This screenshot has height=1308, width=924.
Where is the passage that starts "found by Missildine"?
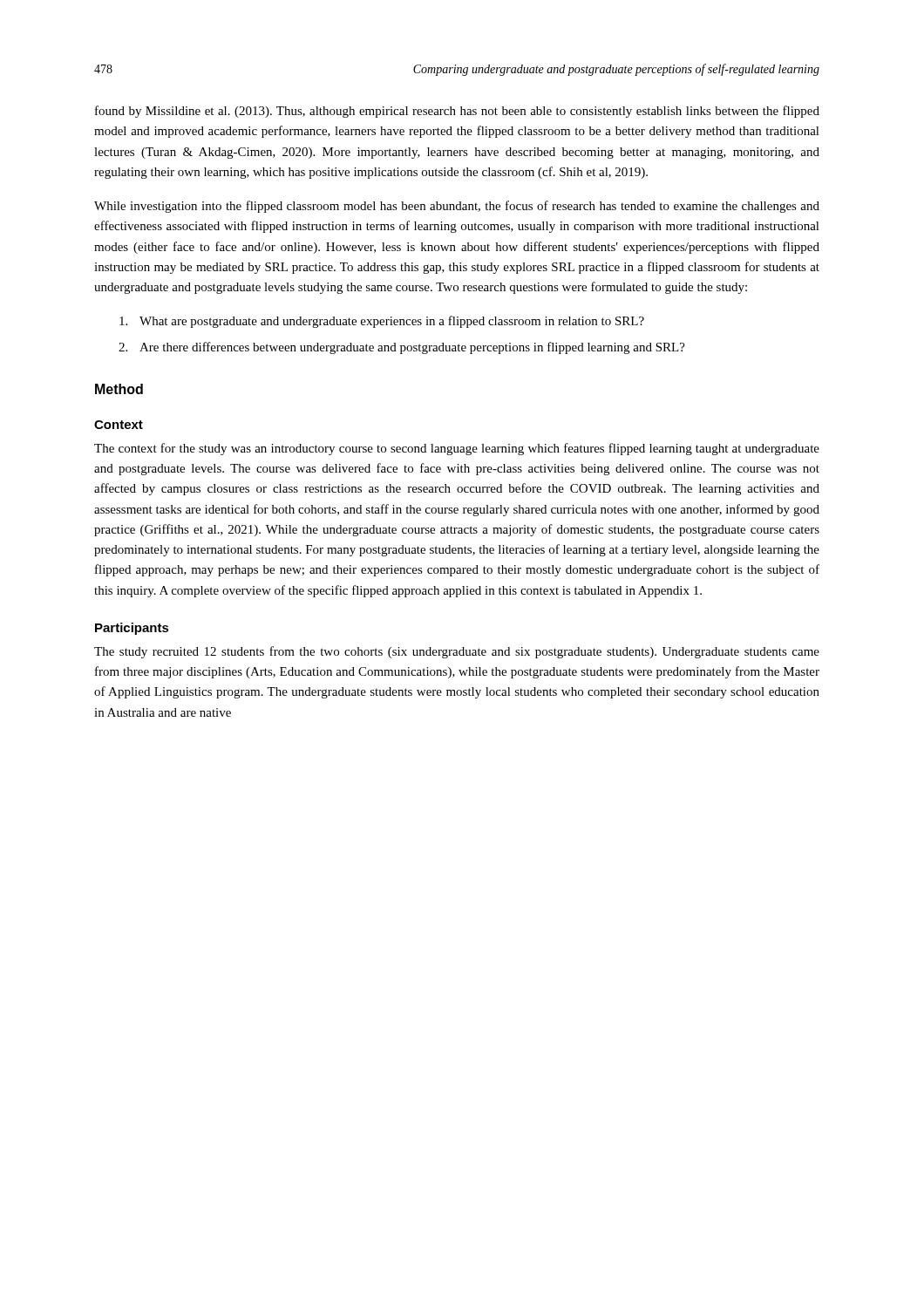[x=457, y=141]
